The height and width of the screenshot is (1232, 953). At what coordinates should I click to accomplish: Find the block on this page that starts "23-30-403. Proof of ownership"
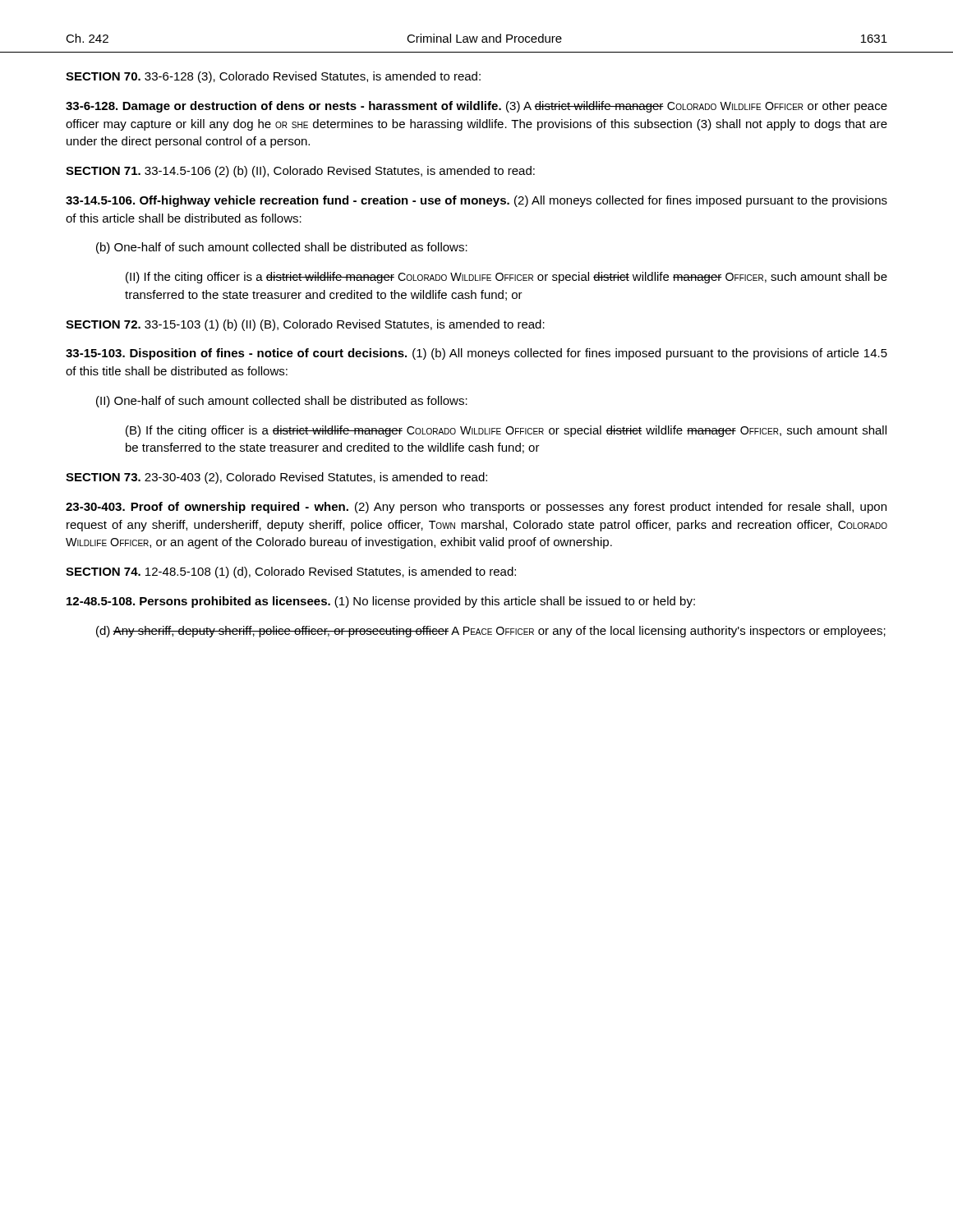476,524
